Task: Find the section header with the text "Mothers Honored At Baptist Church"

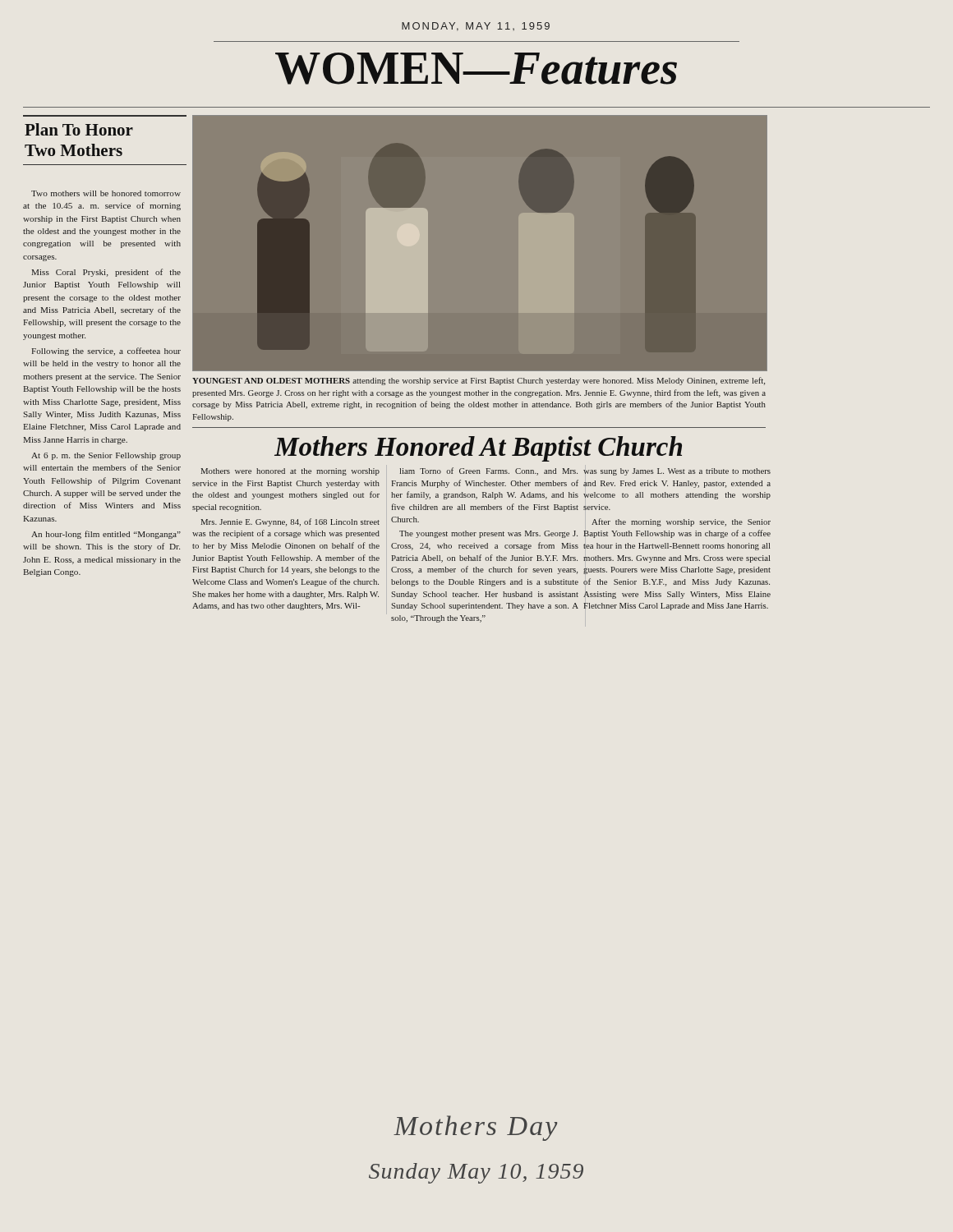Action: click(479, 447)
